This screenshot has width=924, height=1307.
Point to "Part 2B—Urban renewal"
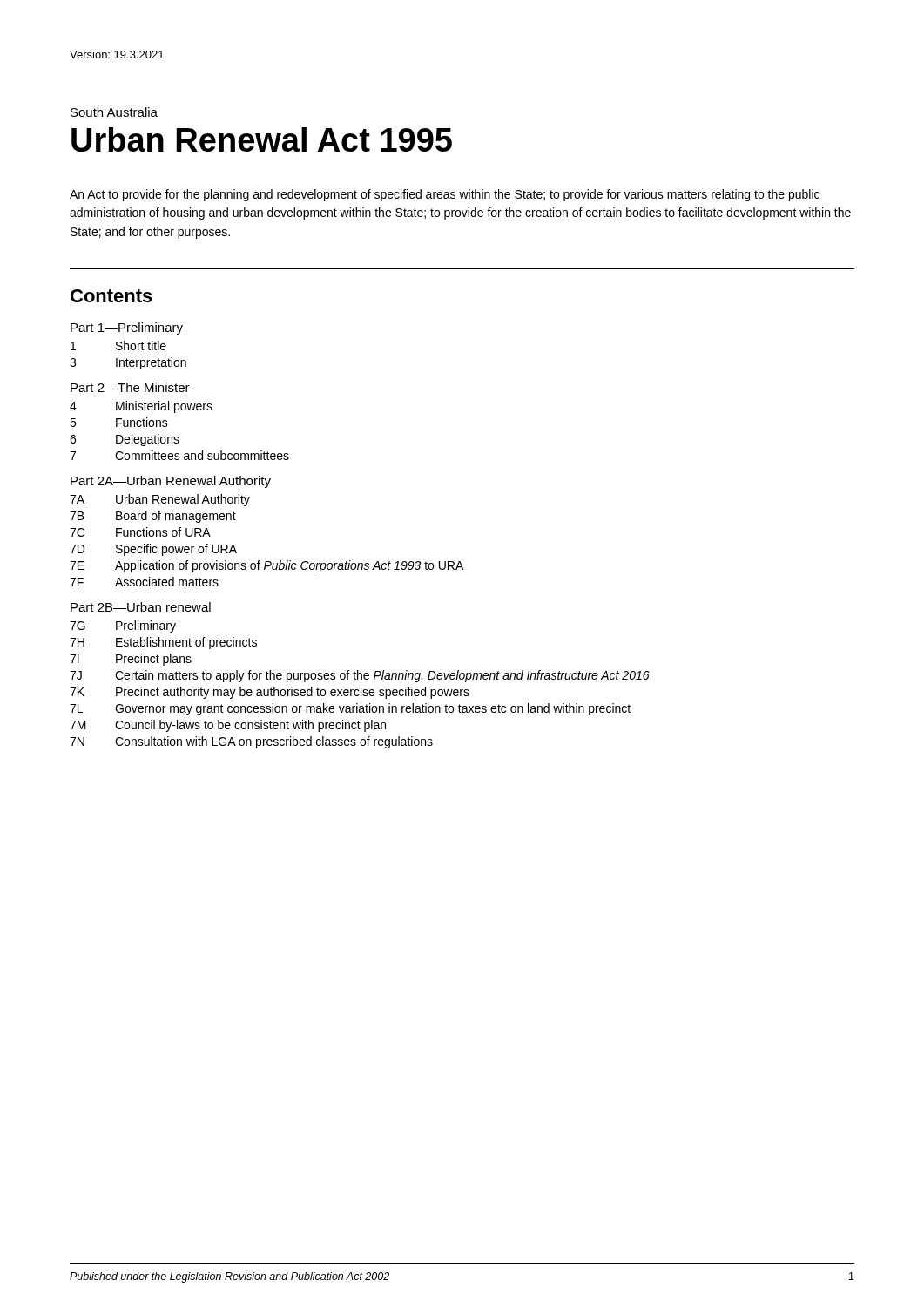coord(140,607)
